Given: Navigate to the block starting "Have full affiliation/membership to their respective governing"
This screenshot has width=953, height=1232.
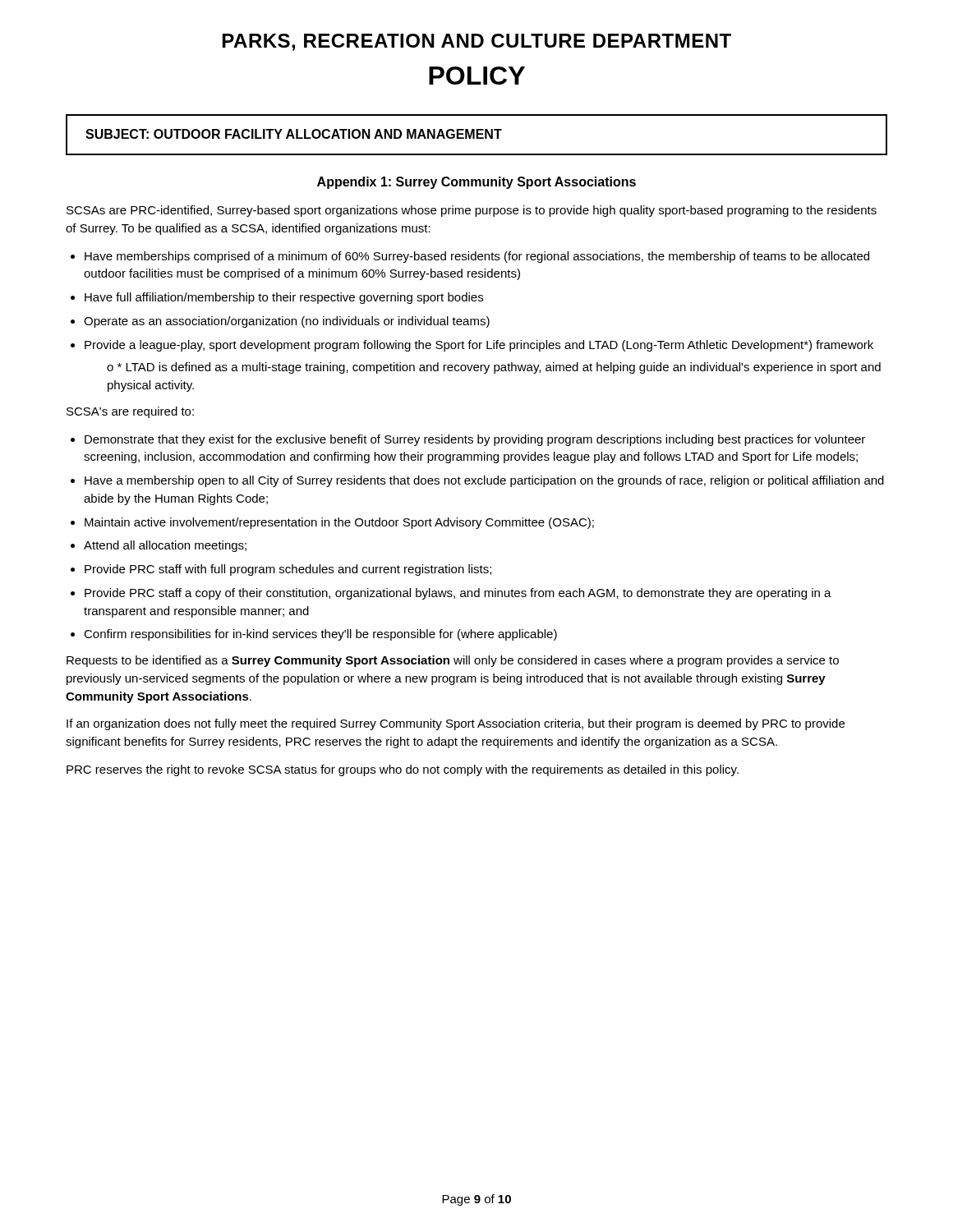Looking at the screenshot, I should click(284, 297).
